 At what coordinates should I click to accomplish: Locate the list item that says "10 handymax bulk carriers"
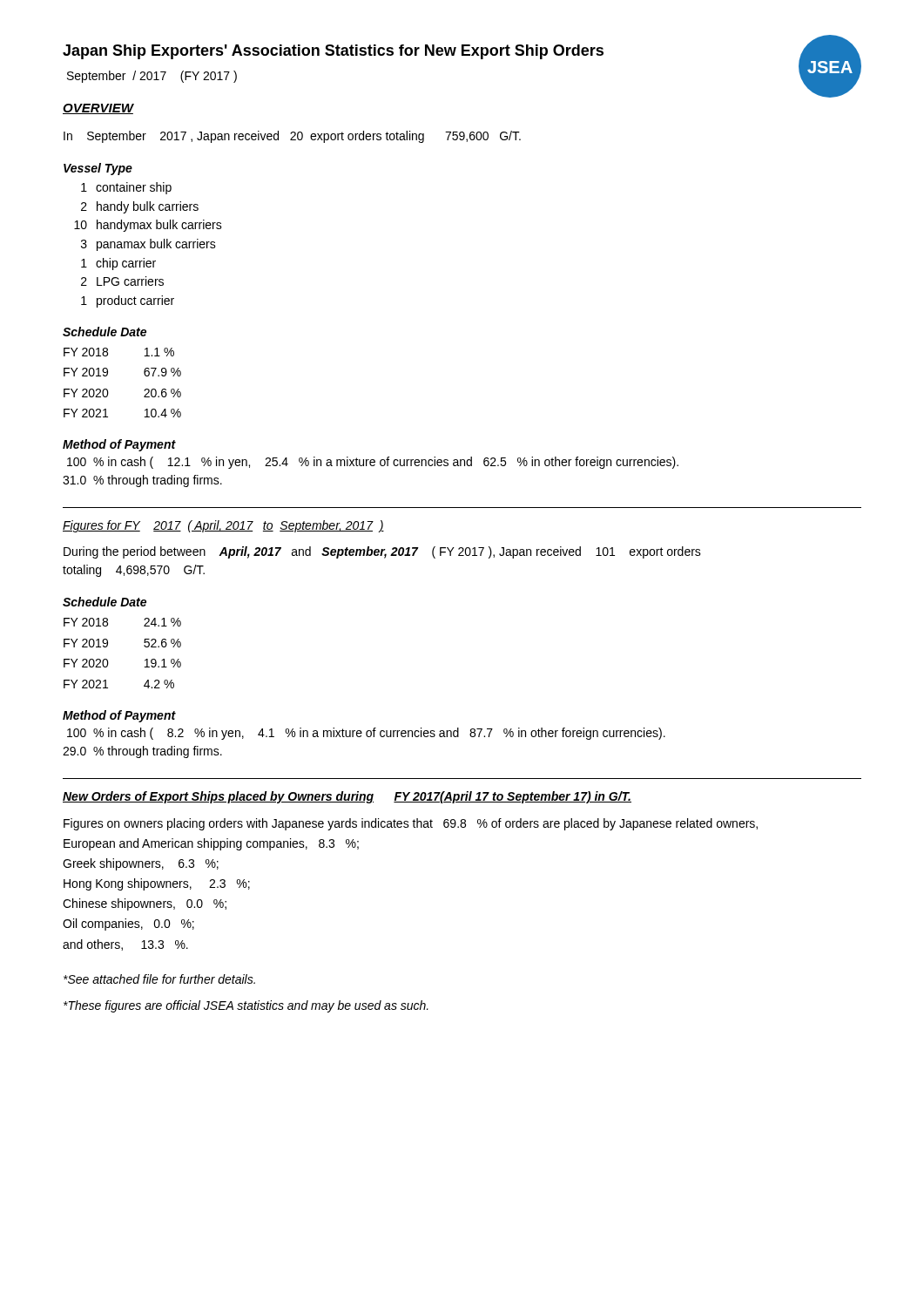click(142, 226)
